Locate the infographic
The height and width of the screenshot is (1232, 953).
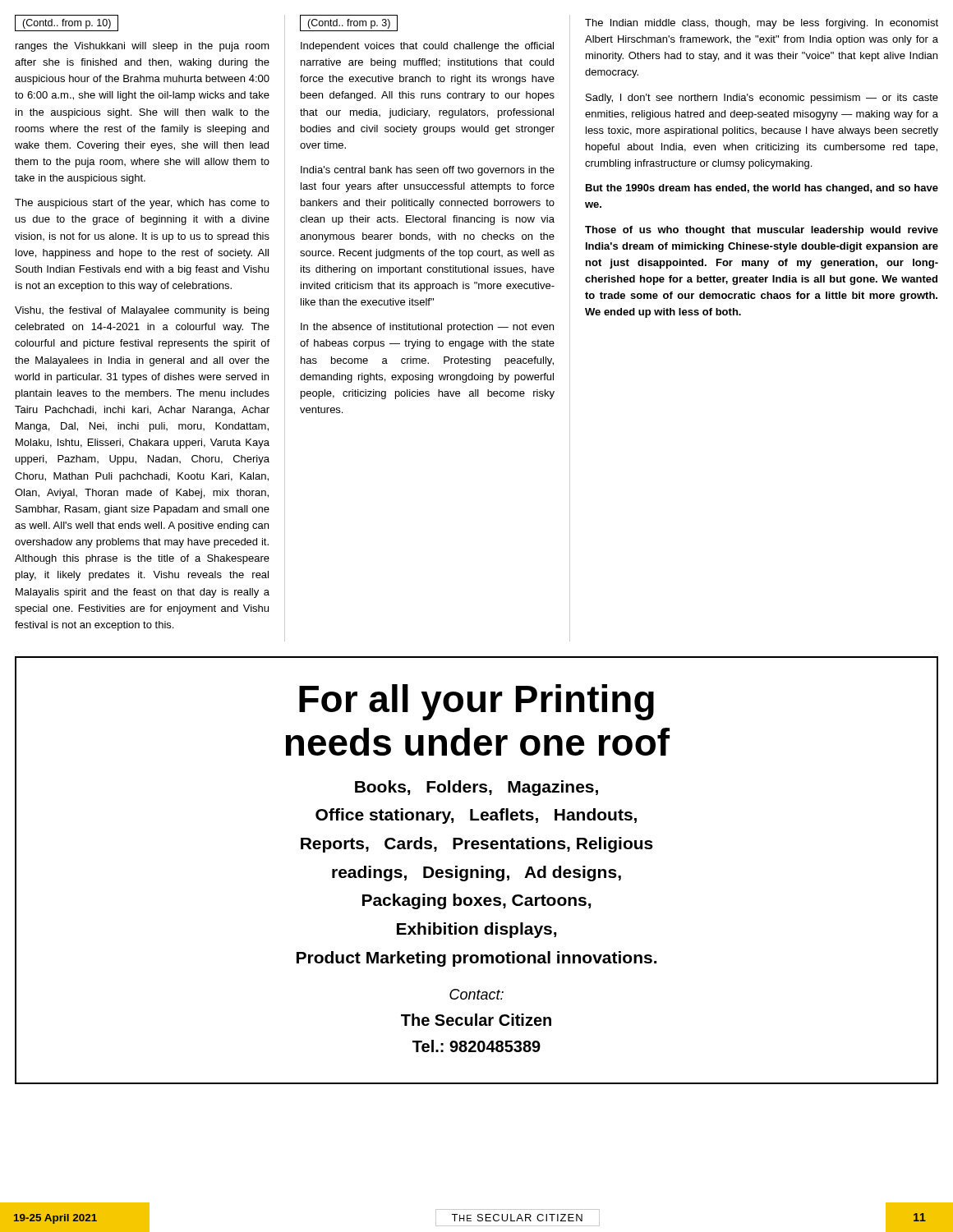(476, 870)
